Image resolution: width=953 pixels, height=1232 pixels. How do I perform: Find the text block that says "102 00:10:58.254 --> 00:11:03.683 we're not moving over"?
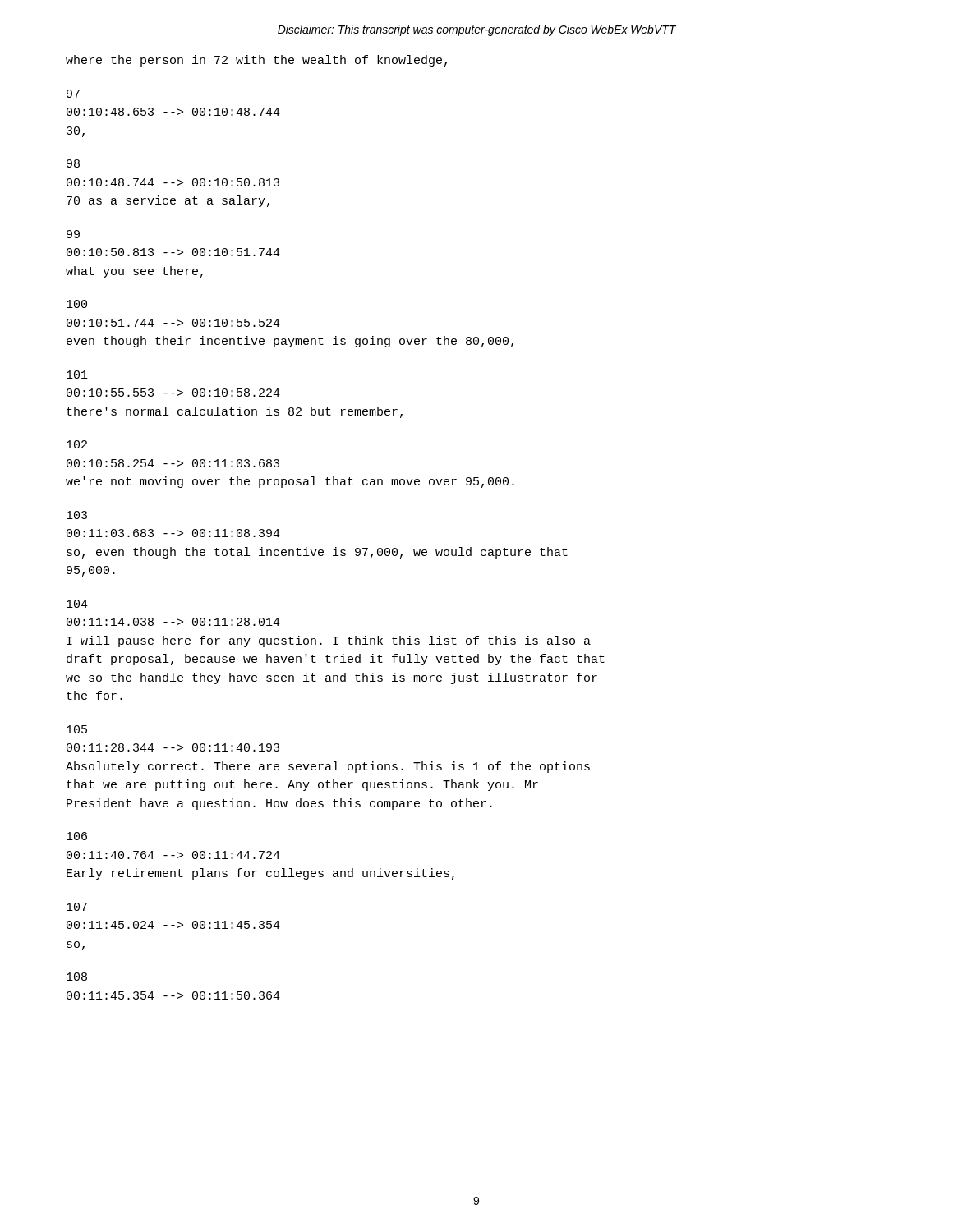[x=77, y=444]
